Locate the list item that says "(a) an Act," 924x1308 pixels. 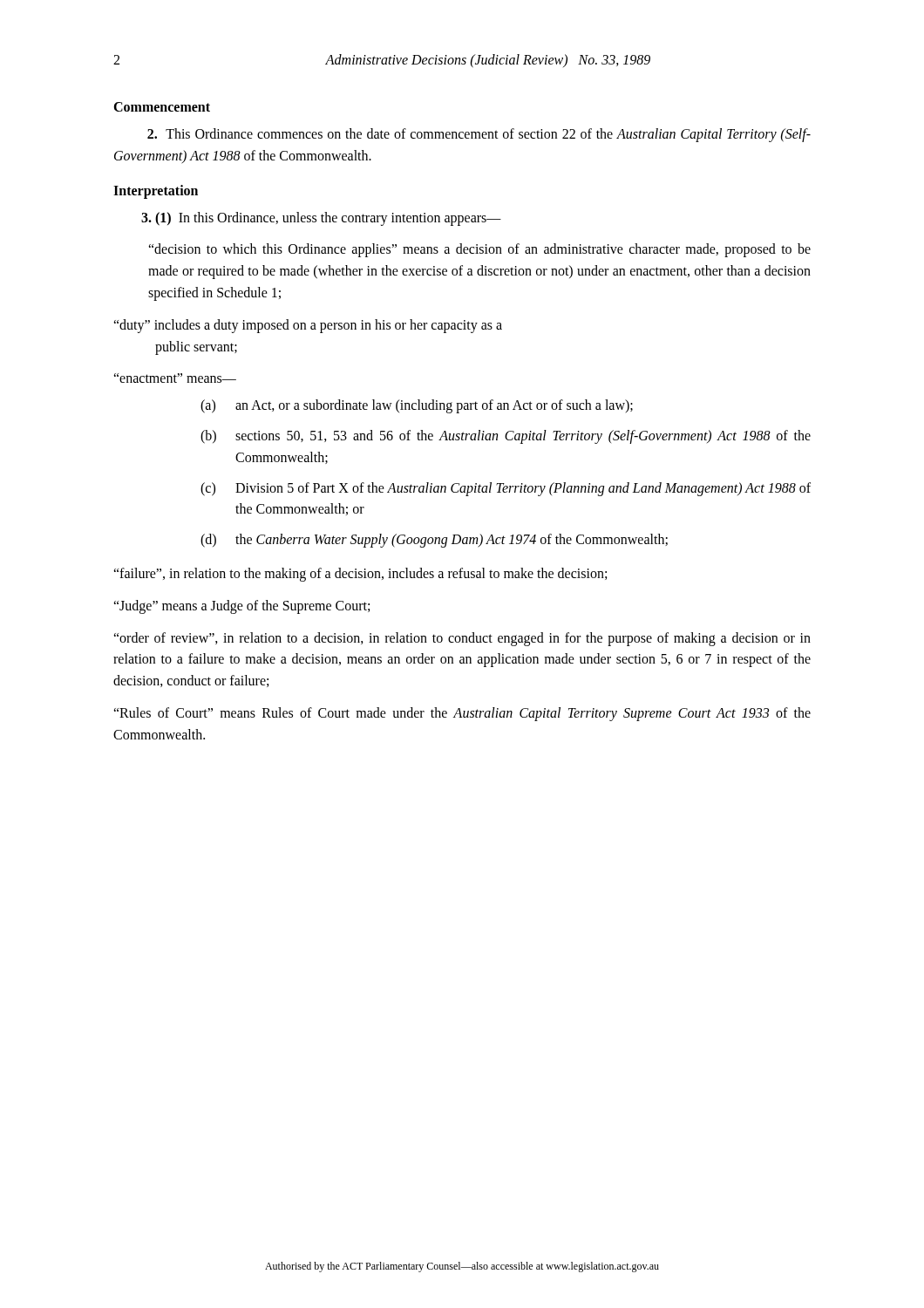tap(417, 406)
